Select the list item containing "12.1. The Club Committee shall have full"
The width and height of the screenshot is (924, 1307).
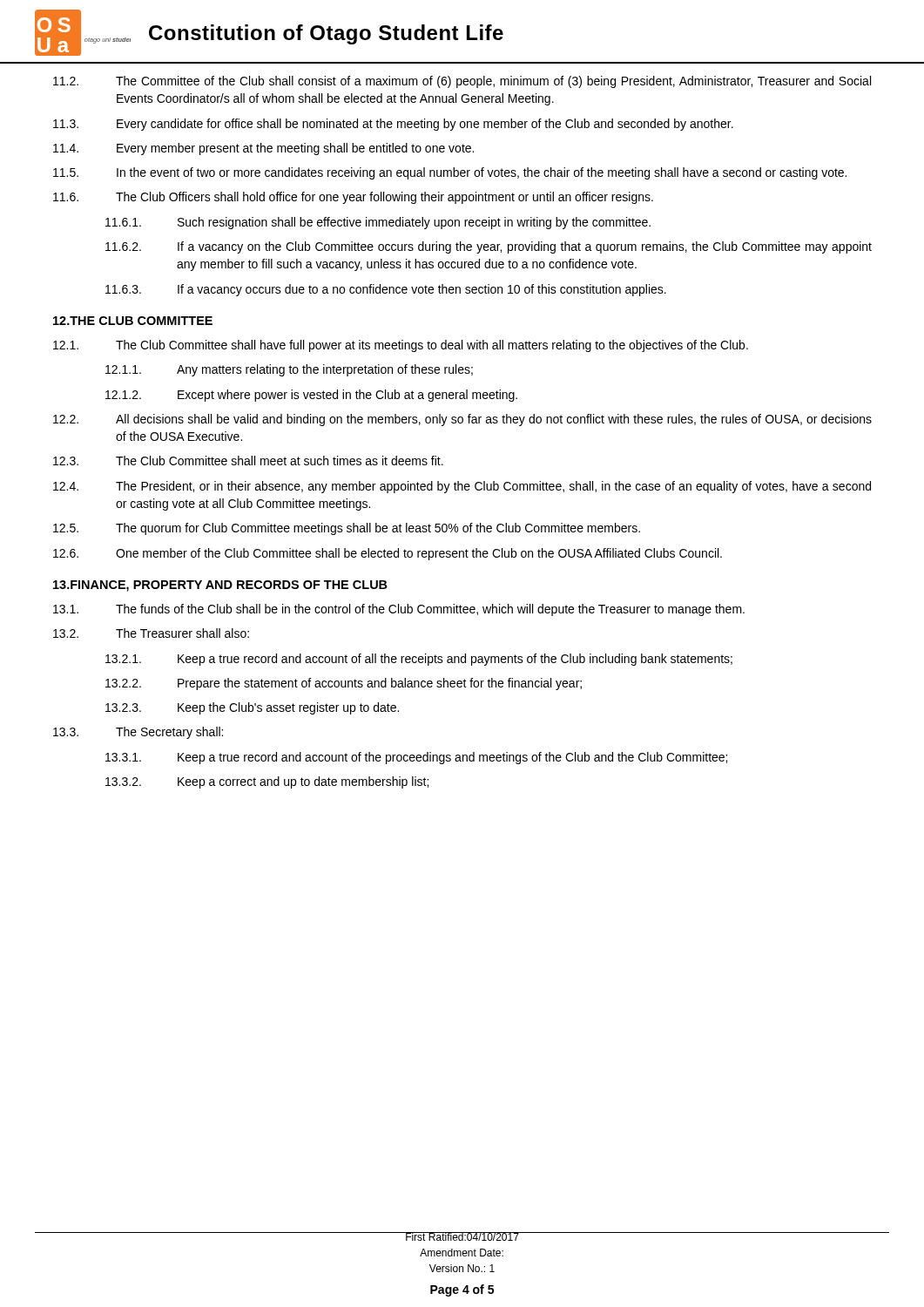462,345
